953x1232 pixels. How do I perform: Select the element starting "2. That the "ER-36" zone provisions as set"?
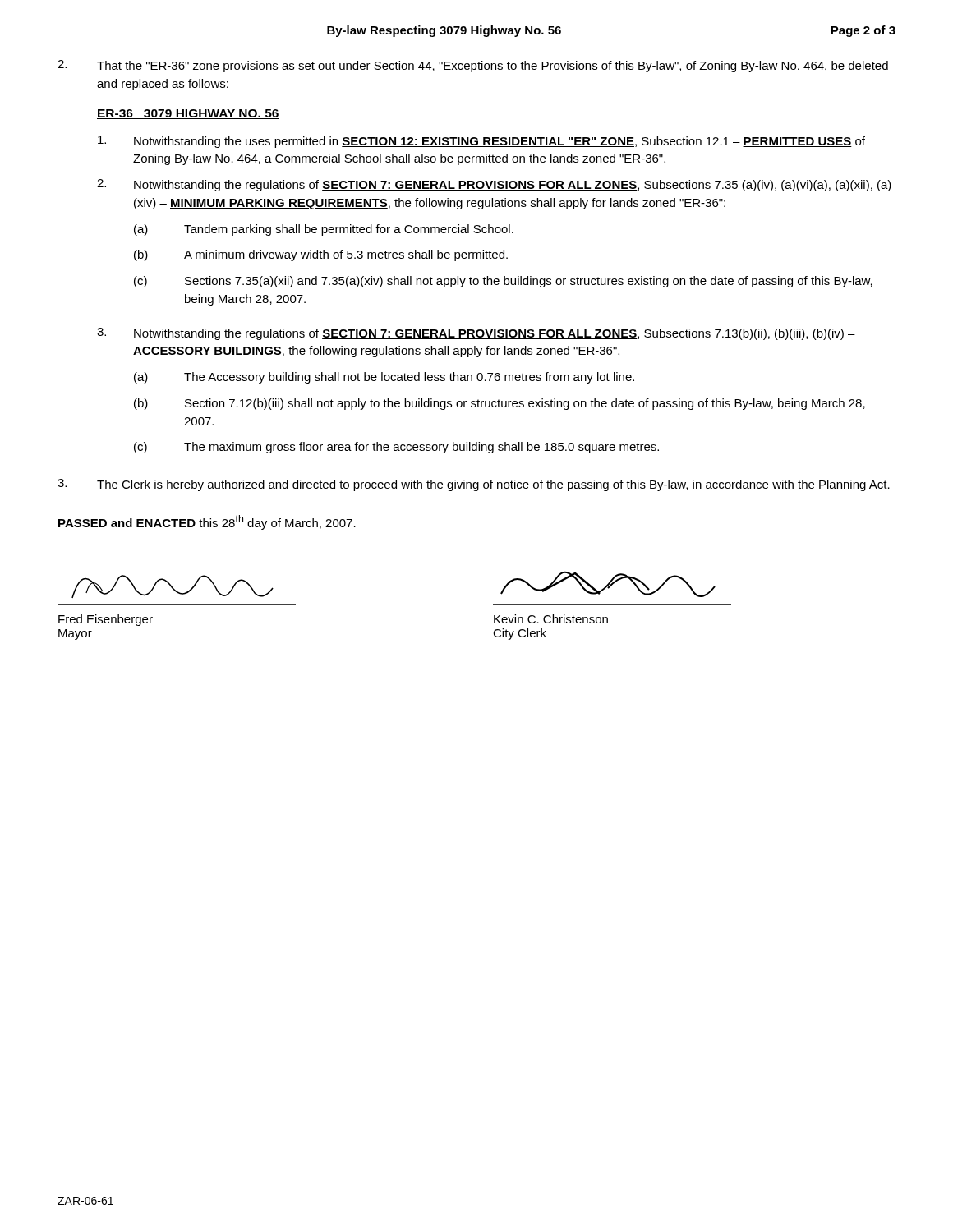(476, 75)
